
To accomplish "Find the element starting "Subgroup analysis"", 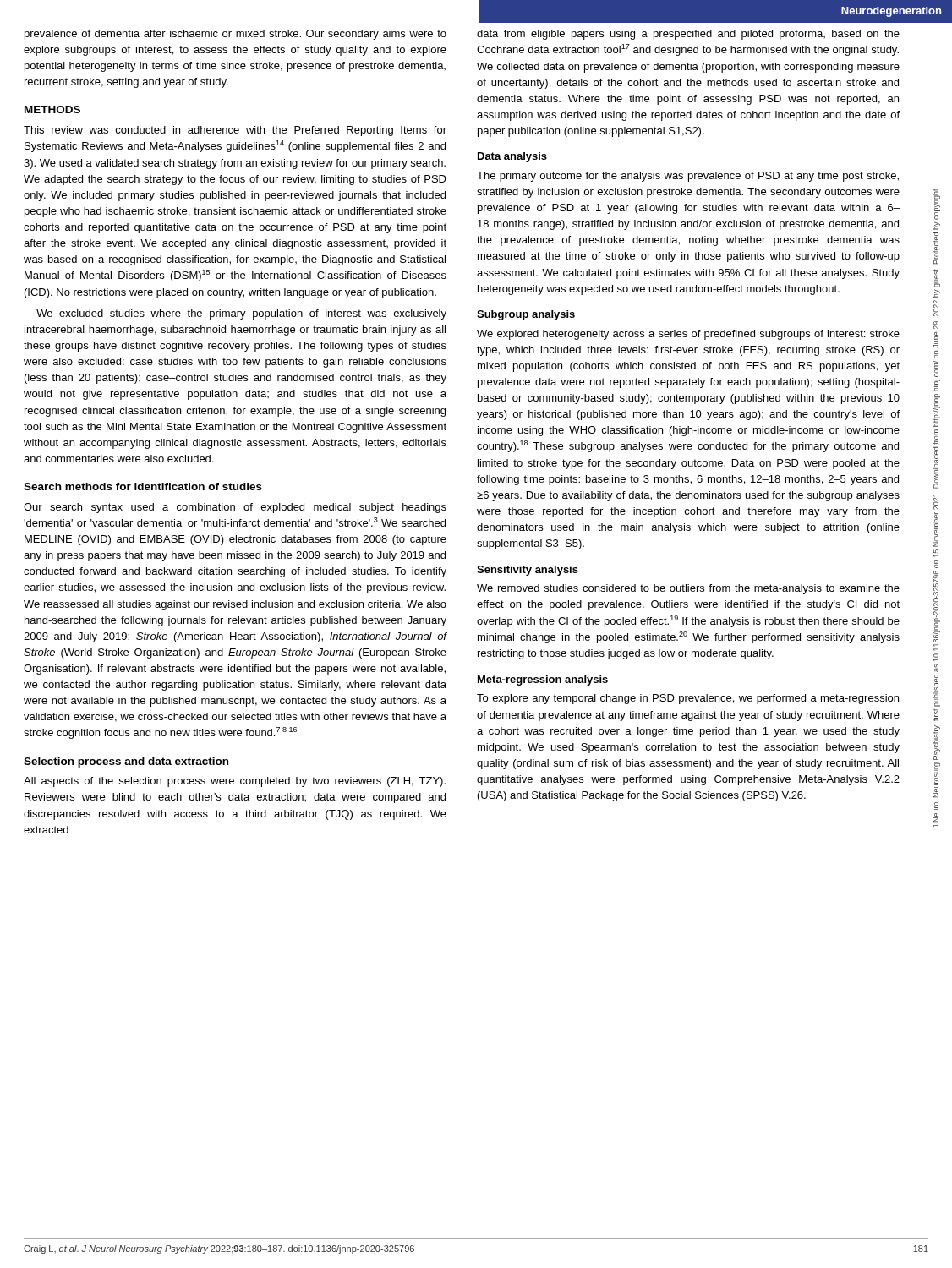I will 526,314.
